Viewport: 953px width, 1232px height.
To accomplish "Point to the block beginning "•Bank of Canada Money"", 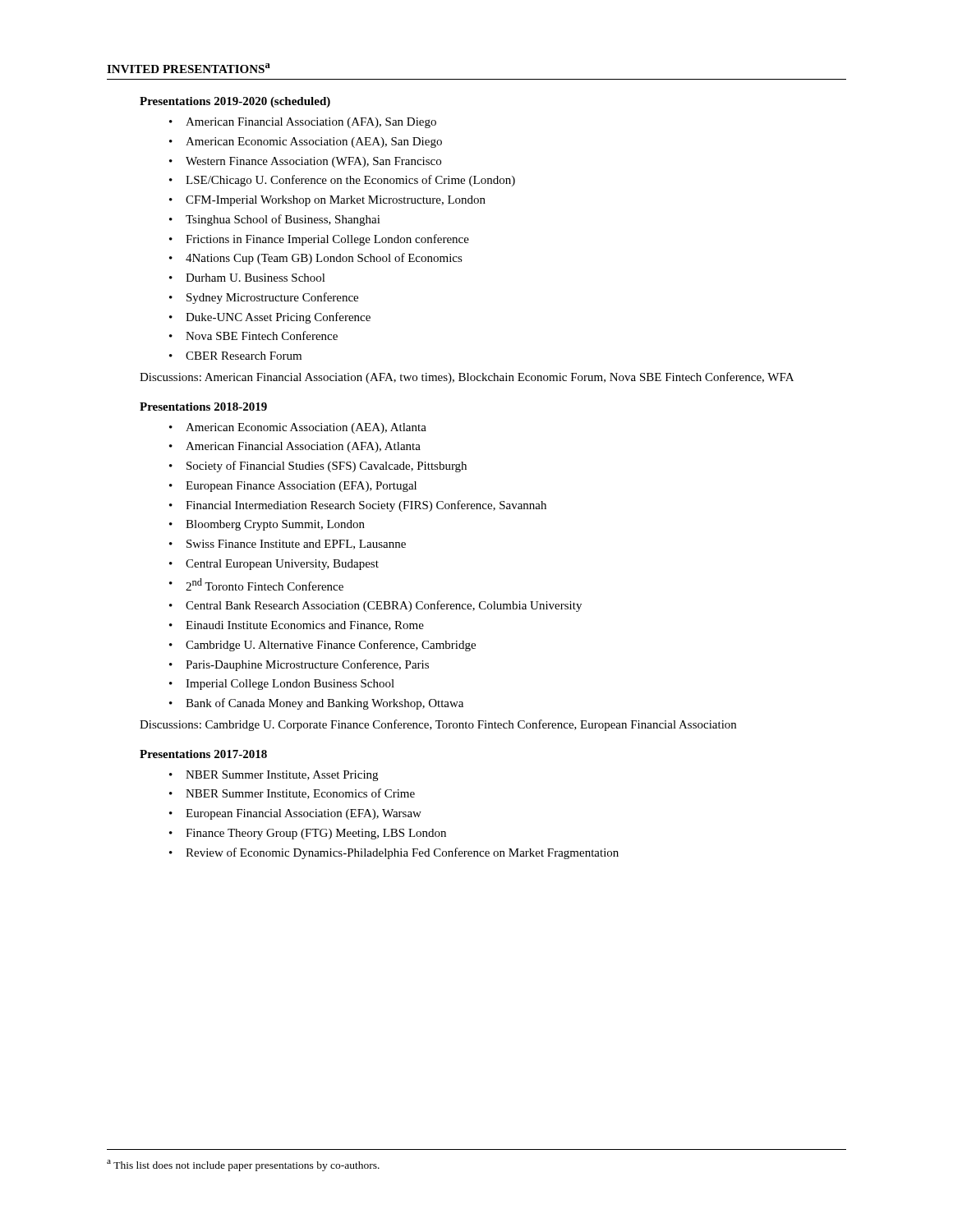I will 316,704.
